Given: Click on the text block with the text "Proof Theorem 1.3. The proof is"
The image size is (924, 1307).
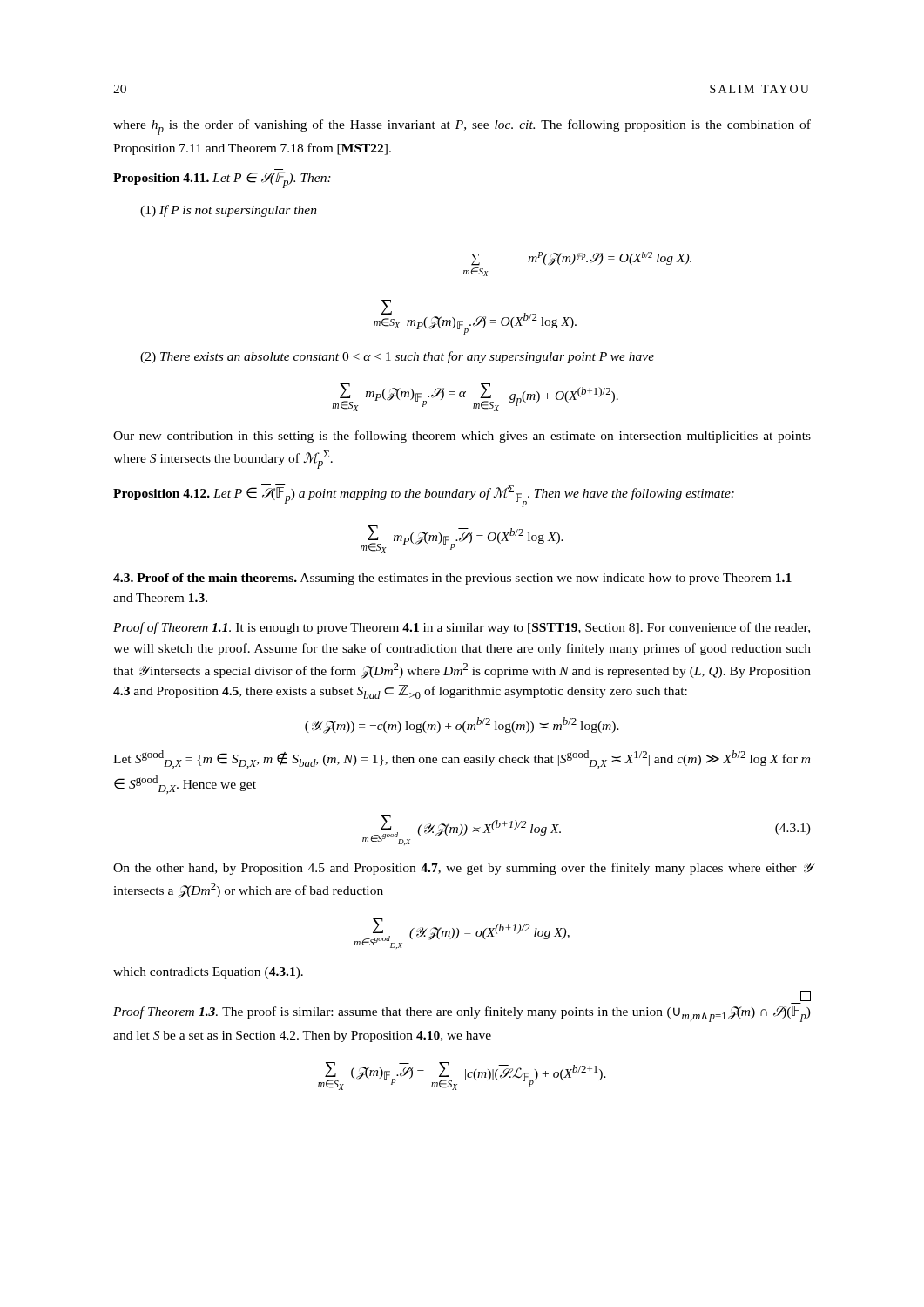Looking at the screenshot, I should coord(462,1023).
